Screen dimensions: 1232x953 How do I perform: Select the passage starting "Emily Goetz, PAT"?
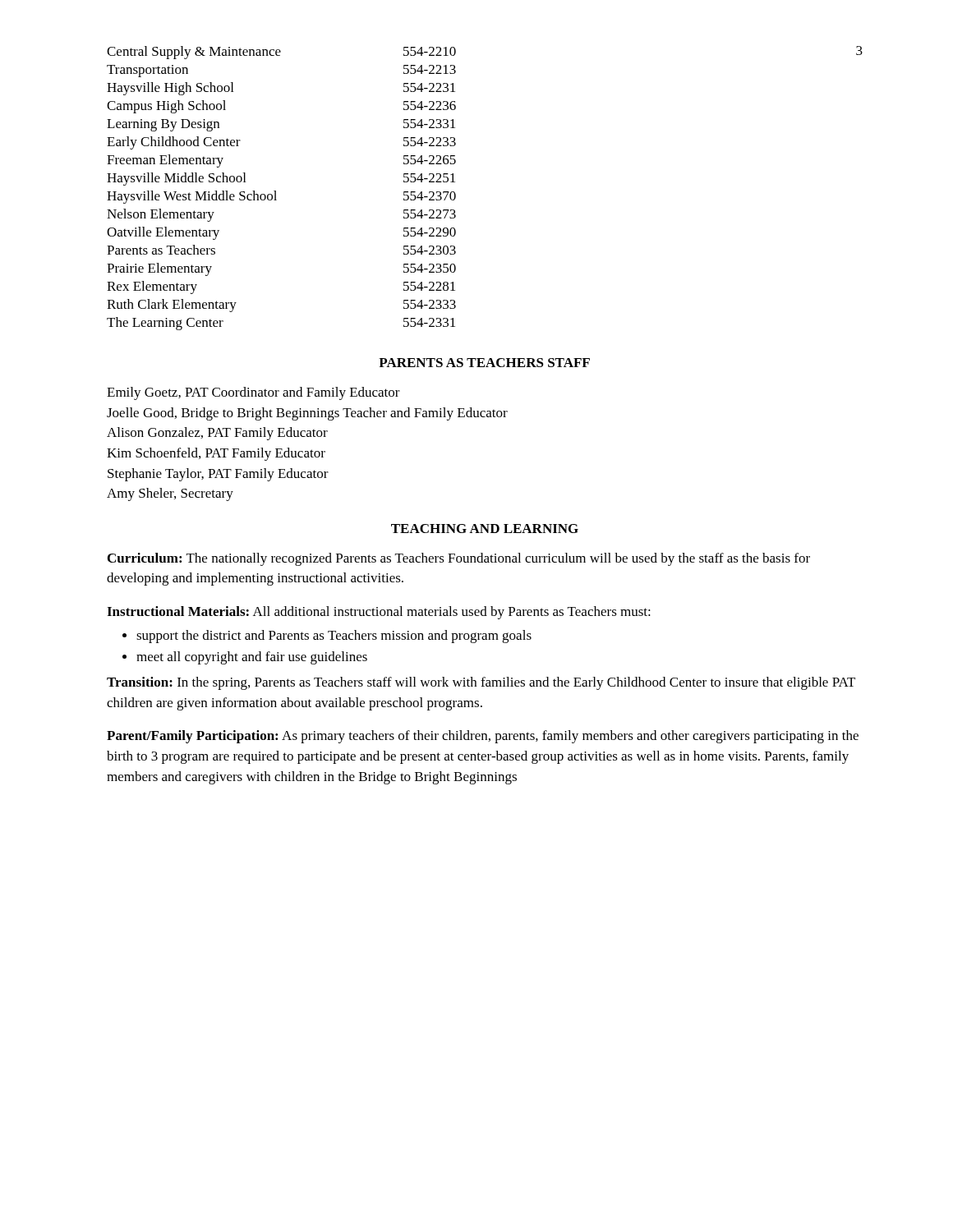[253, 393]
